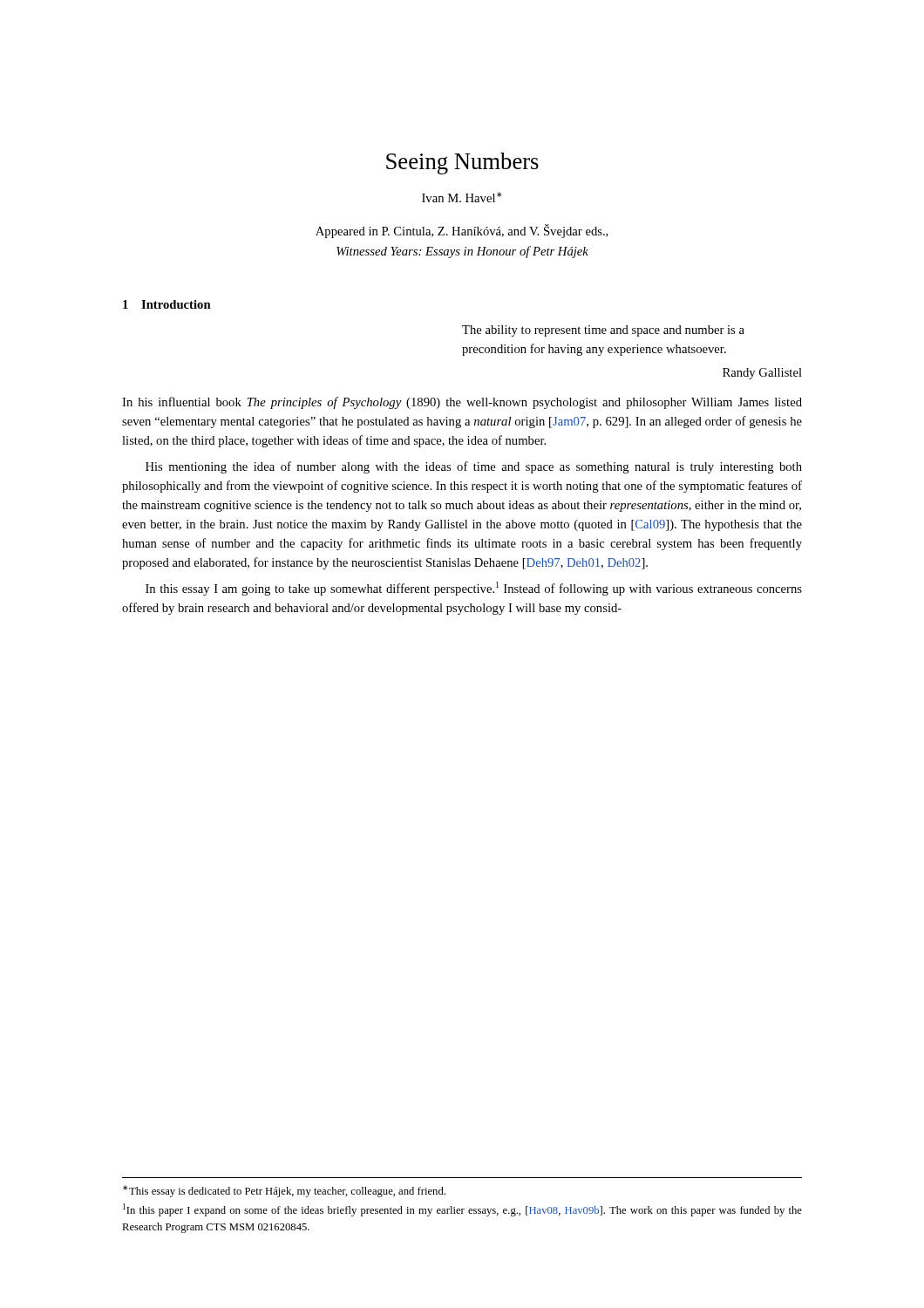Locate the text starting "His mentioning the idea of number"
Image resolution: width=924 pixels, height=1308 pixels.
(462, 514)
